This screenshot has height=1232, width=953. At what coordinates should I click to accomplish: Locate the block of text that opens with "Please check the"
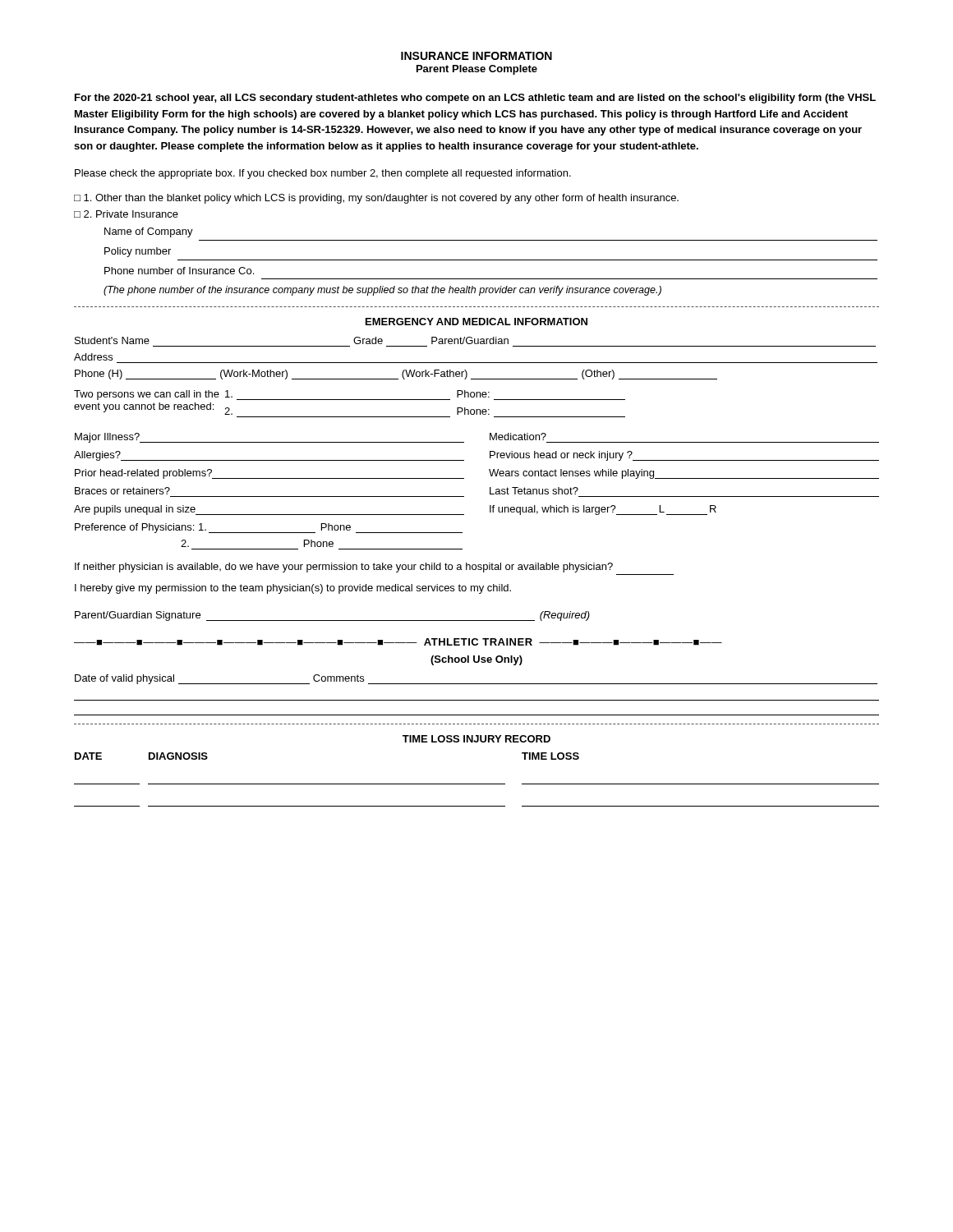coord(323,173)
